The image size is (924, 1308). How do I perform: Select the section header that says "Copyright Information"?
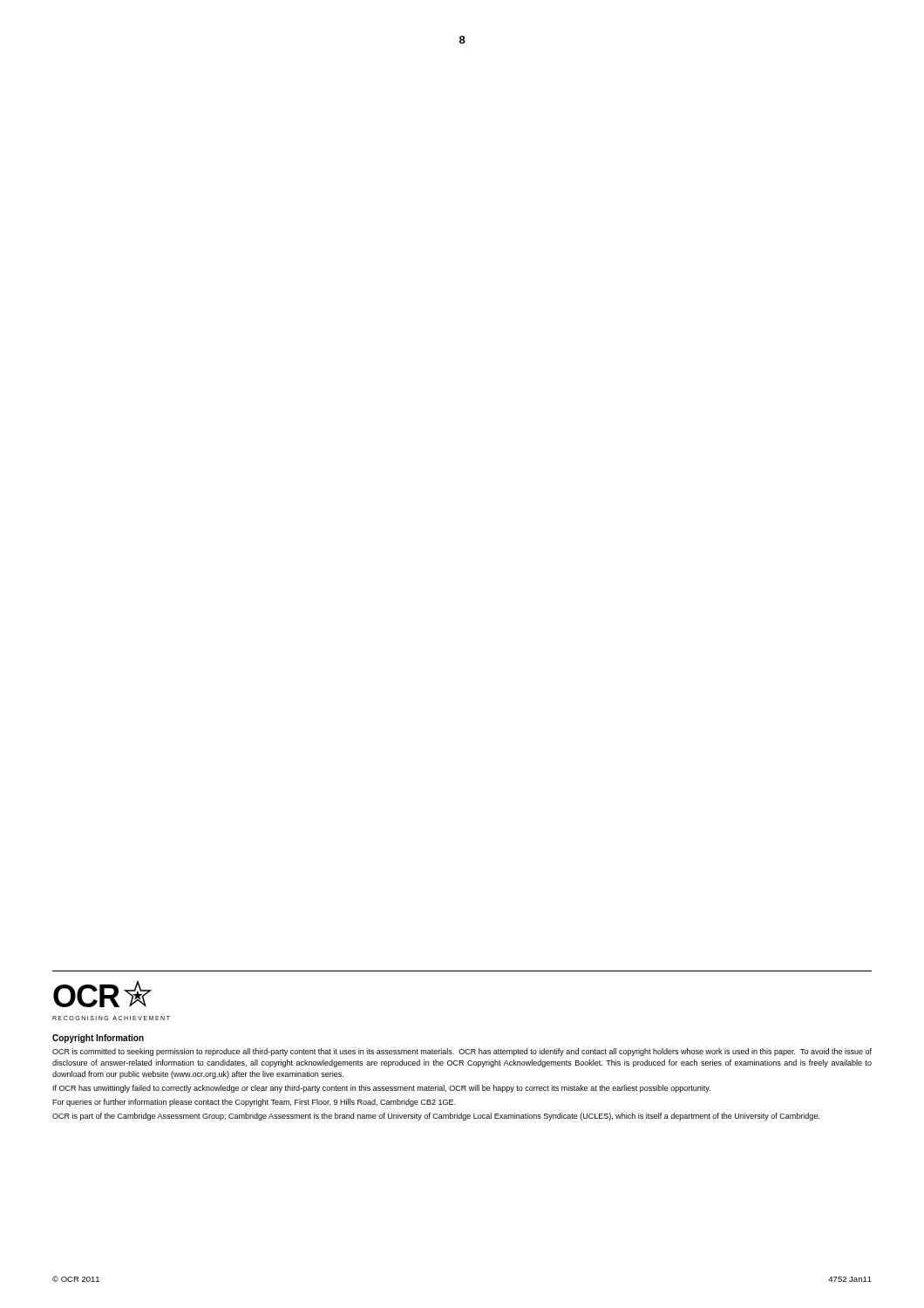pyautogui.click(x=98, y=1038)
